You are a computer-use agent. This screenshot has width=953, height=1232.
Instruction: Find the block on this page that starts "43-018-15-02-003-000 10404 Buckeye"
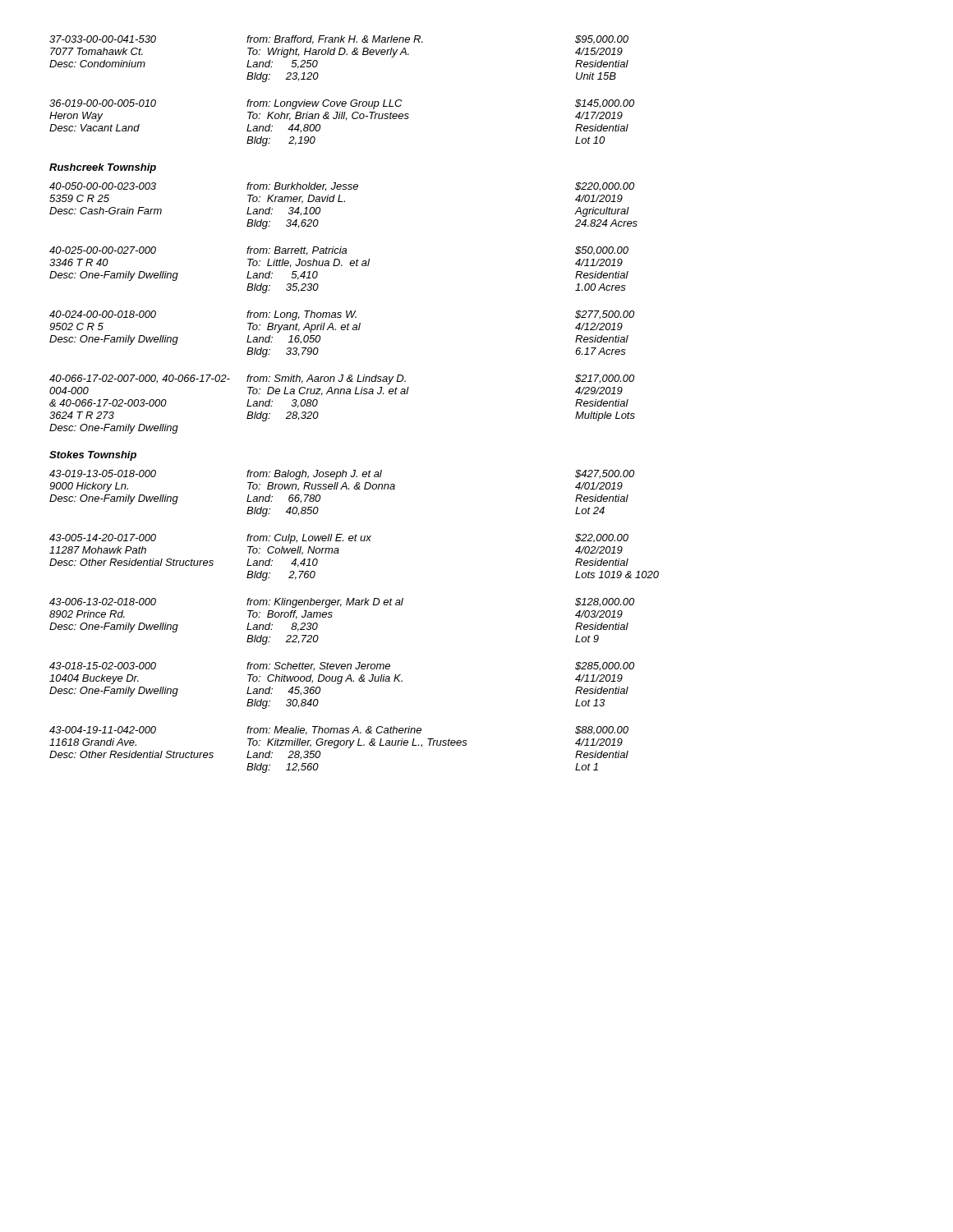pos(394,684)
